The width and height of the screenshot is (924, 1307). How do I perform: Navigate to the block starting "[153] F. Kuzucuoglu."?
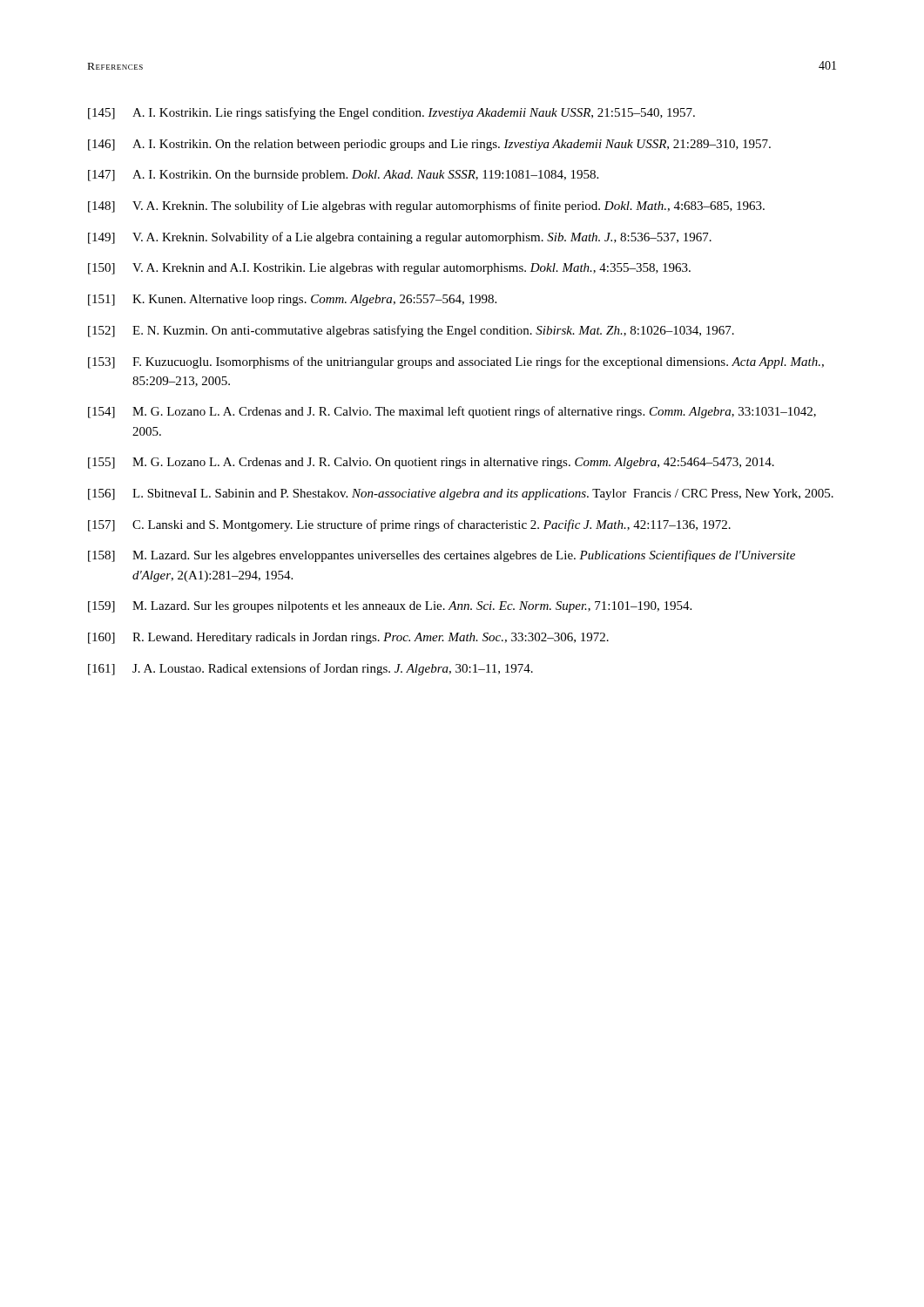[x=462, y=371]
